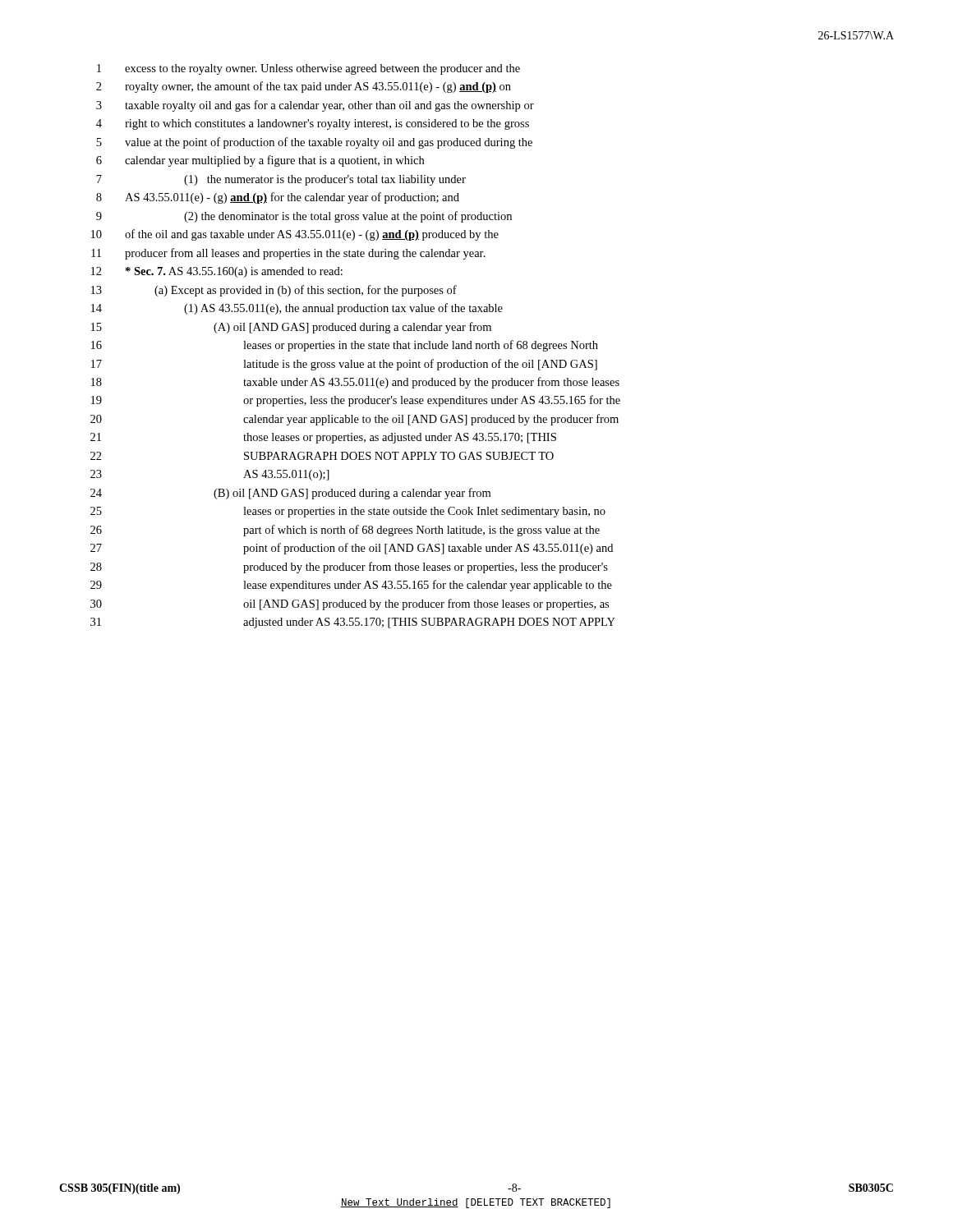Screen dimensions: 1232x953
Task: Navigate to the region starting "10 of the oil and"
Action: 476,234
